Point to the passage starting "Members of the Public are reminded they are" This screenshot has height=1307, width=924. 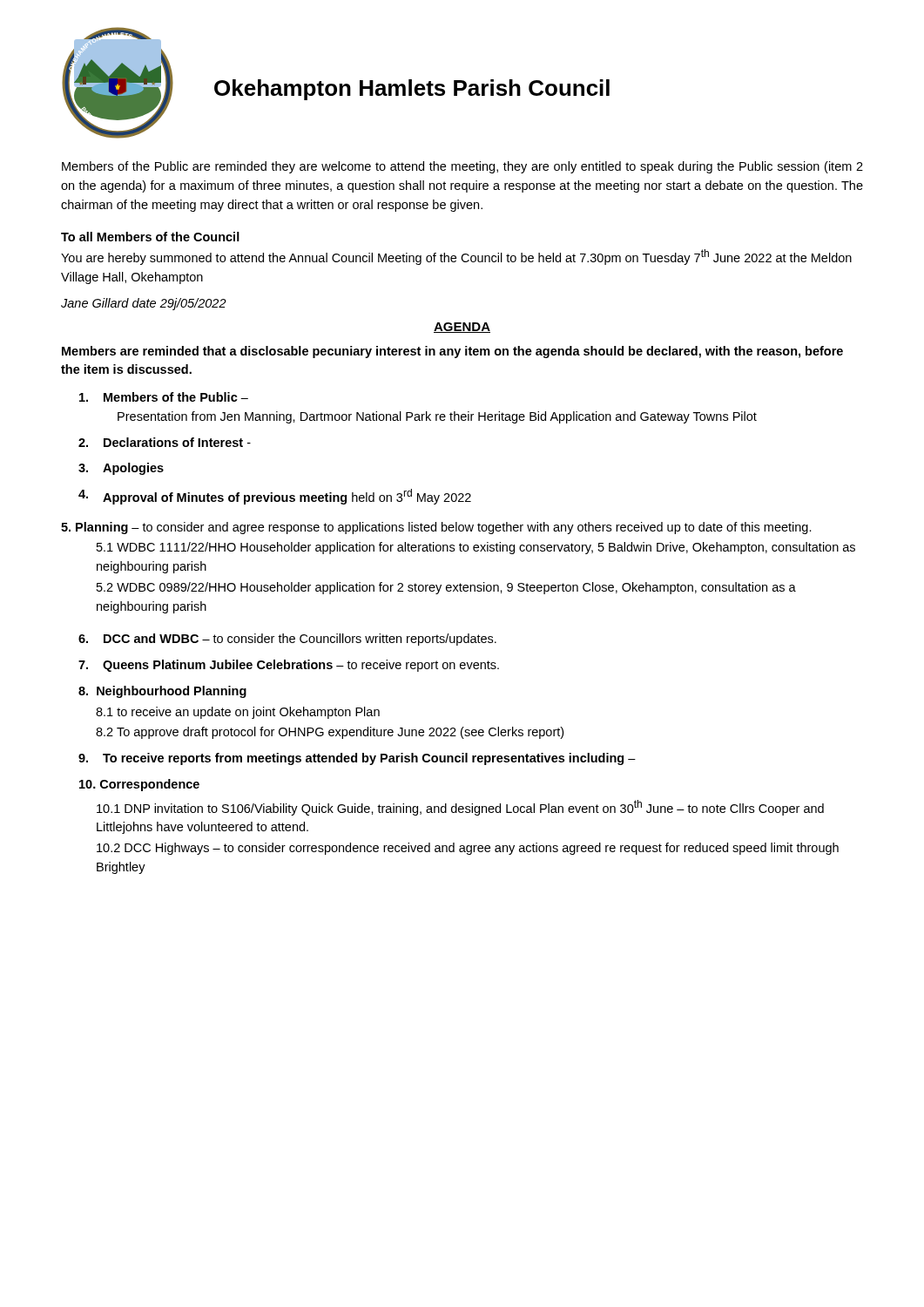coord(462,185)
